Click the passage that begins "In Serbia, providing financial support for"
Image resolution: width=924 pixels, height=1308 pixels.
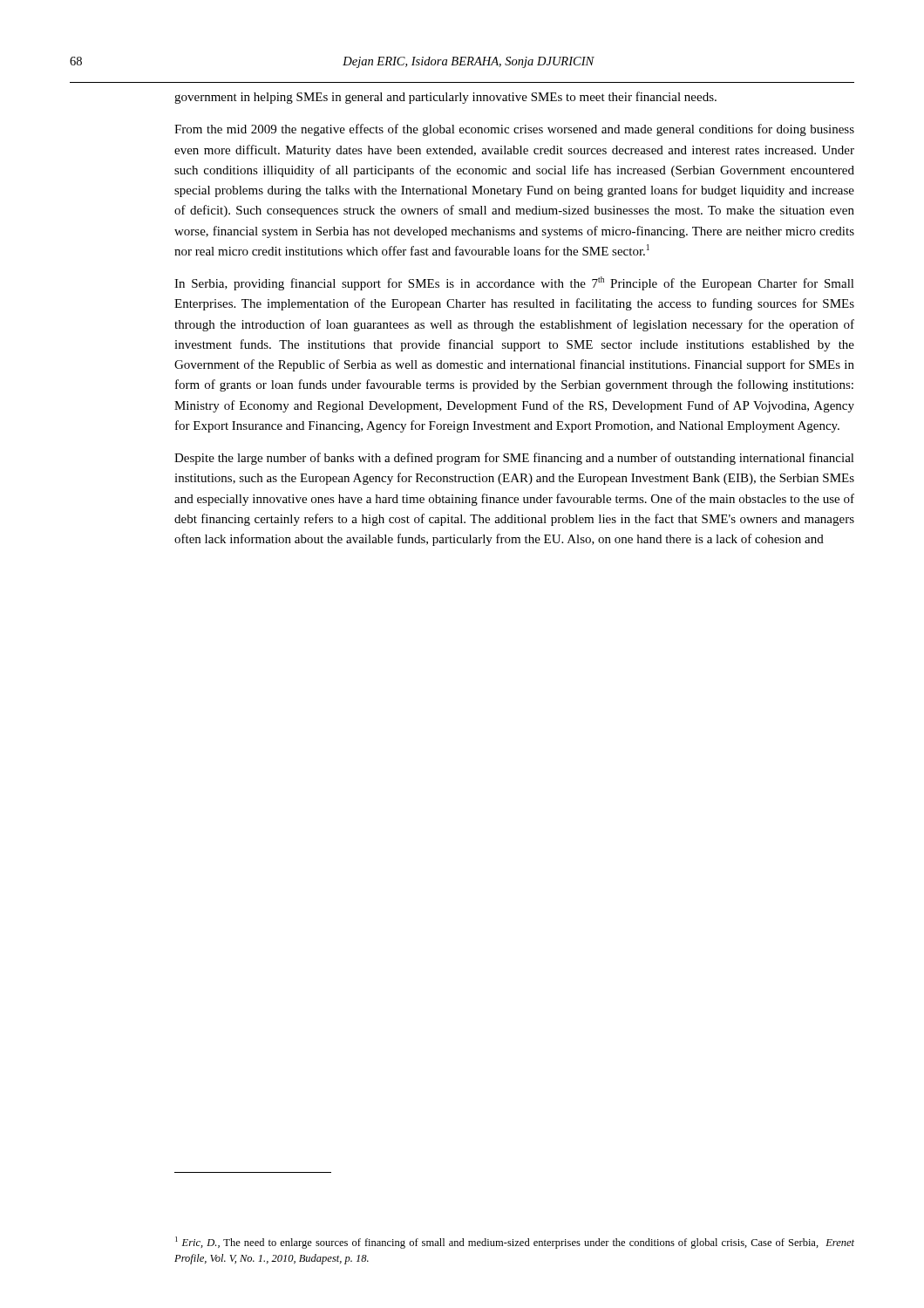[x=514, y=354]
